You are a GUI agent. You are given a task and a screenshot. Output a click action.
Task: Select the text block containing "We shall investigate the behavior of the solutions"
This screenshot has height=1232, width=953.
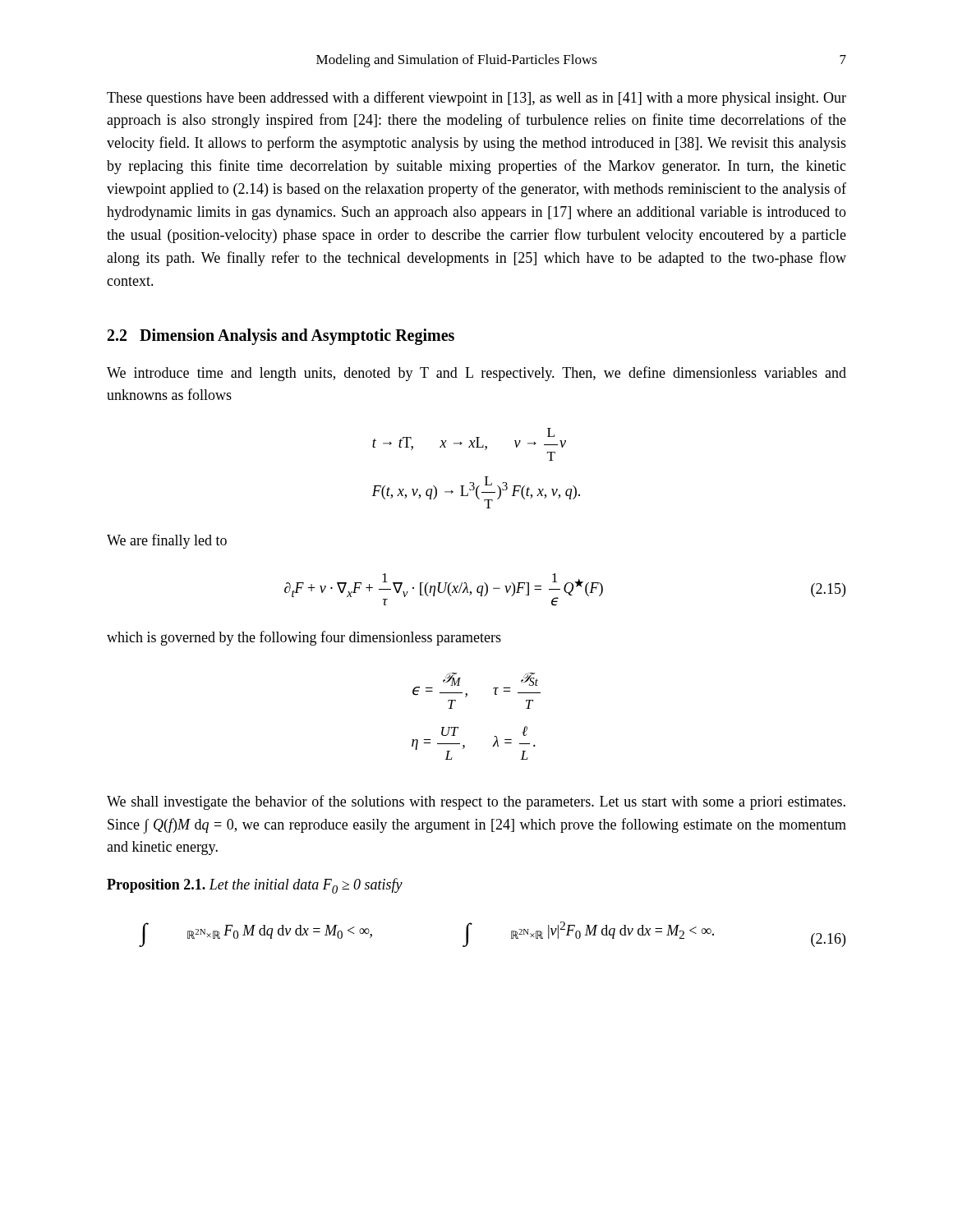click(x=476, y=824)
